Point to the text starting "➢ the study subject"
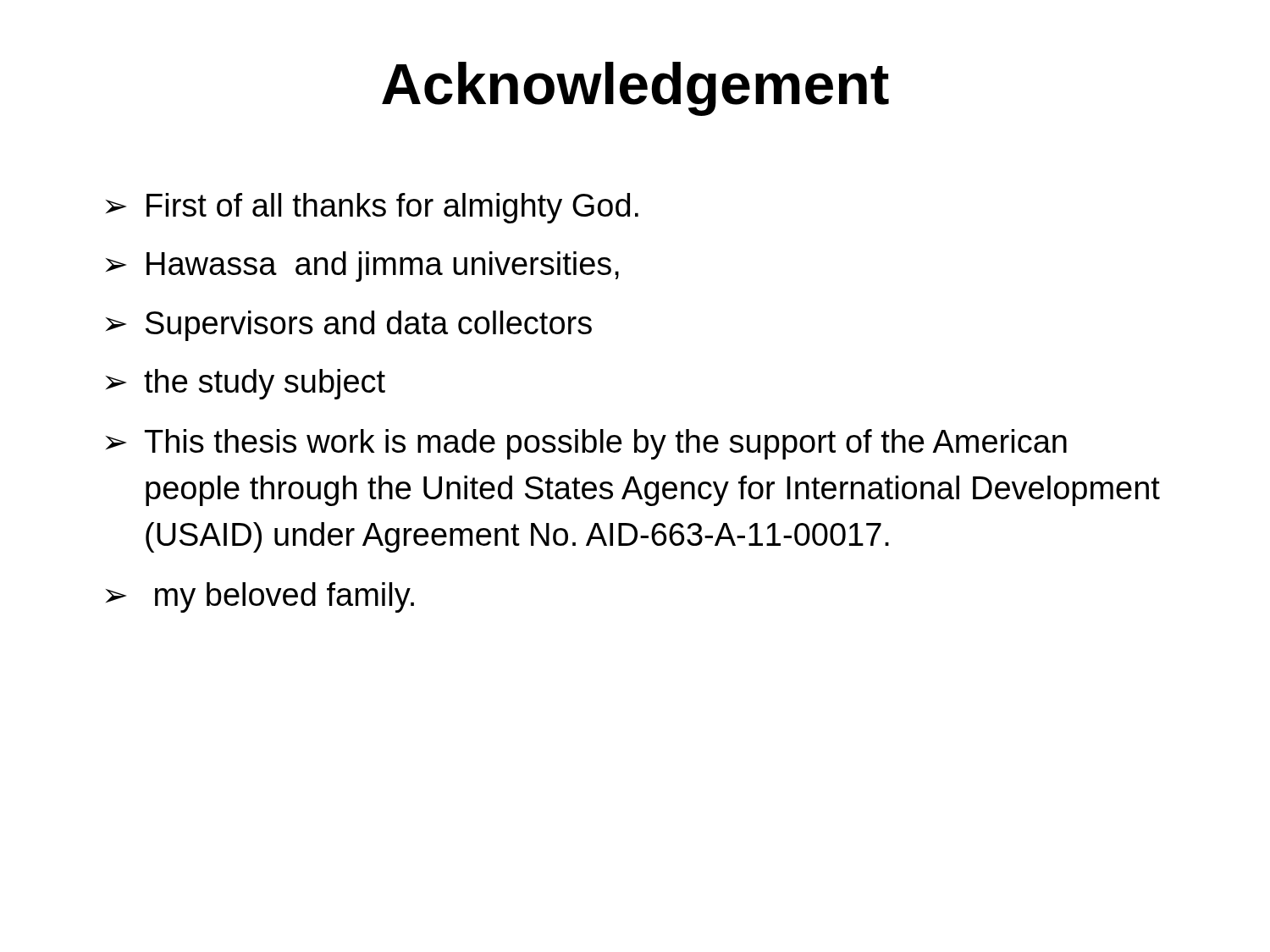 [246, 384]
